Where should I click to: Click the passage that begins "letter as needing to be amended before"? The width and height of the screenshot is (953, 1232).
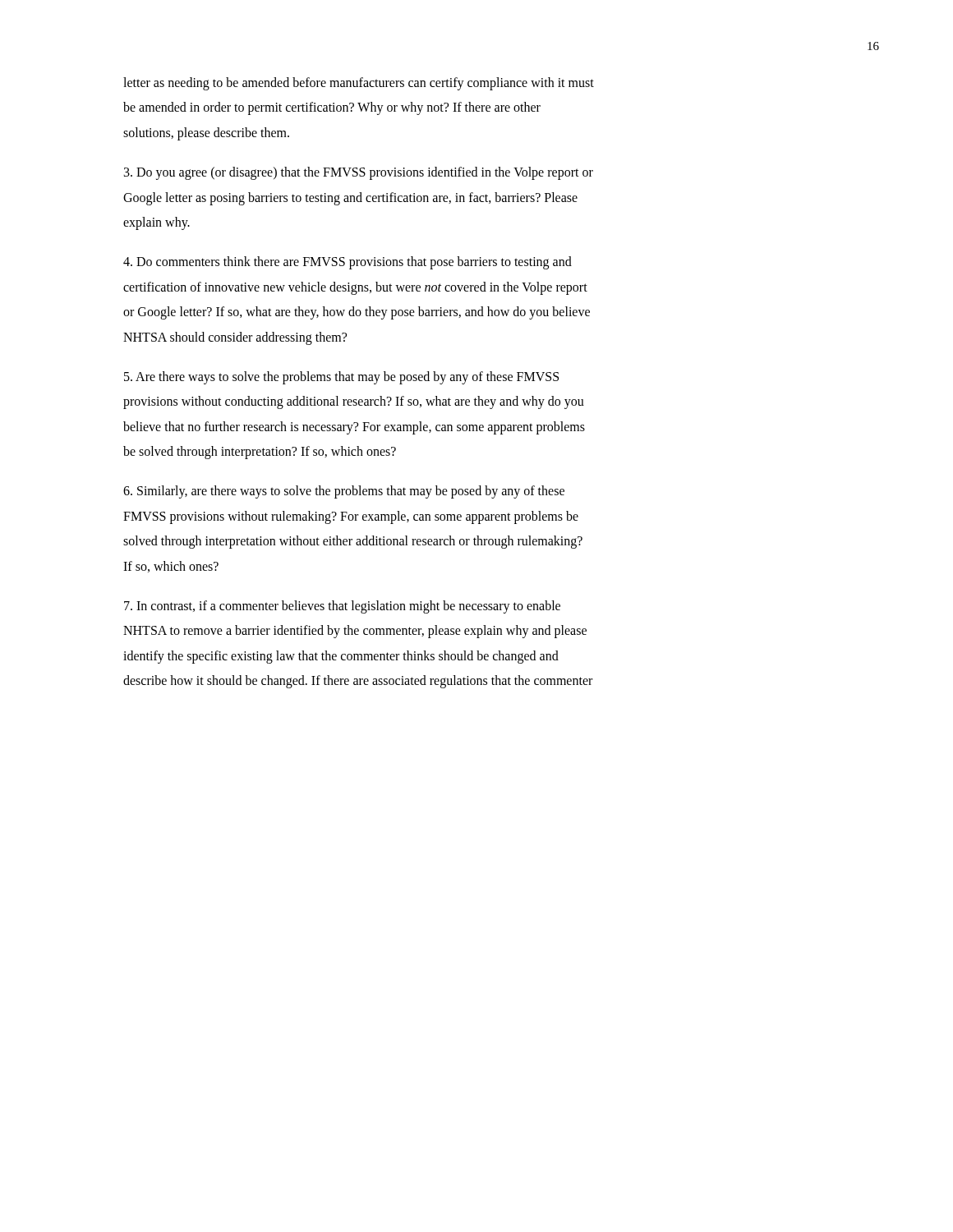(x=489, y=108)
